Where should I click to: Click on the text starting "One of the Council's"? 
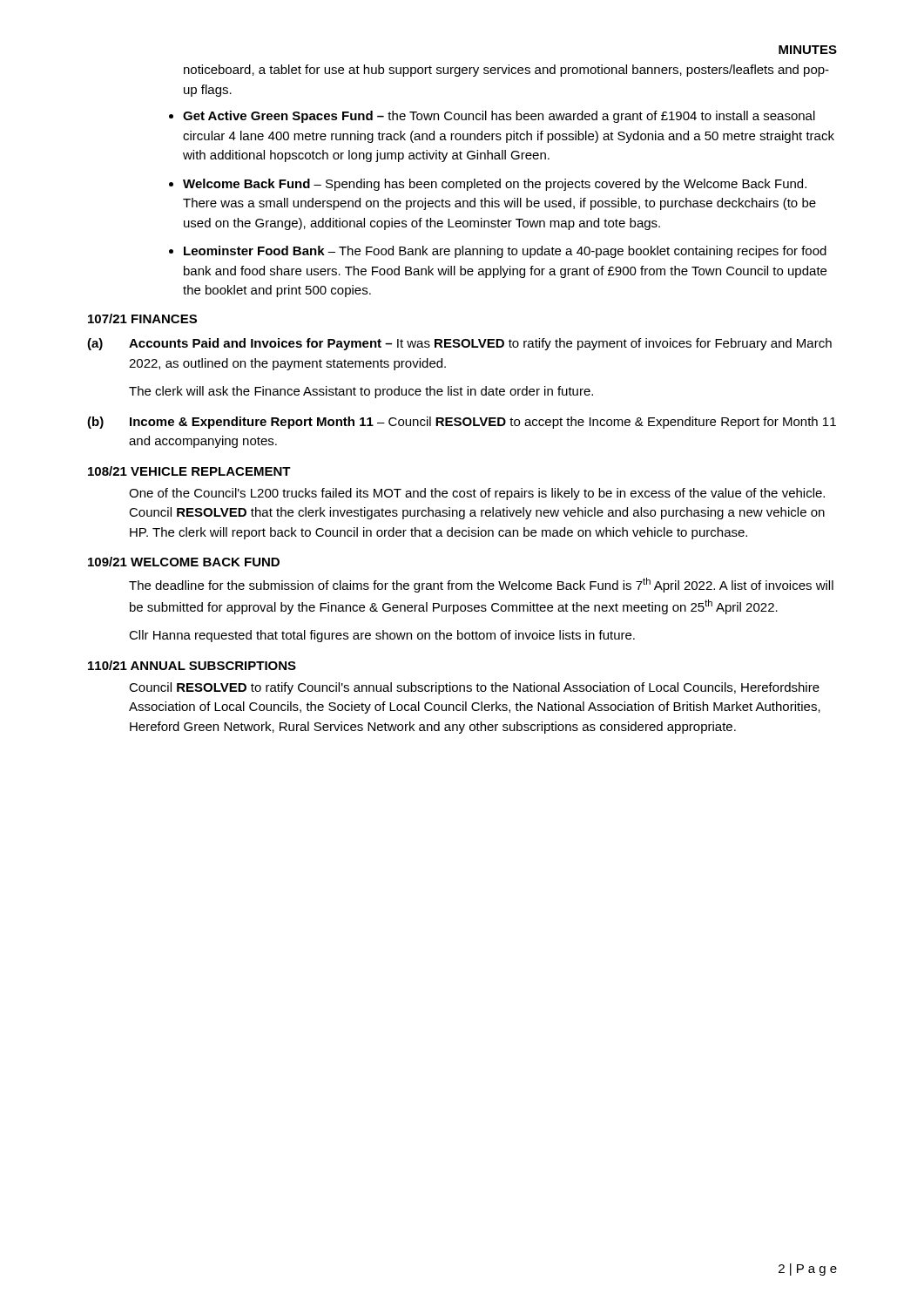click(477, 512)
